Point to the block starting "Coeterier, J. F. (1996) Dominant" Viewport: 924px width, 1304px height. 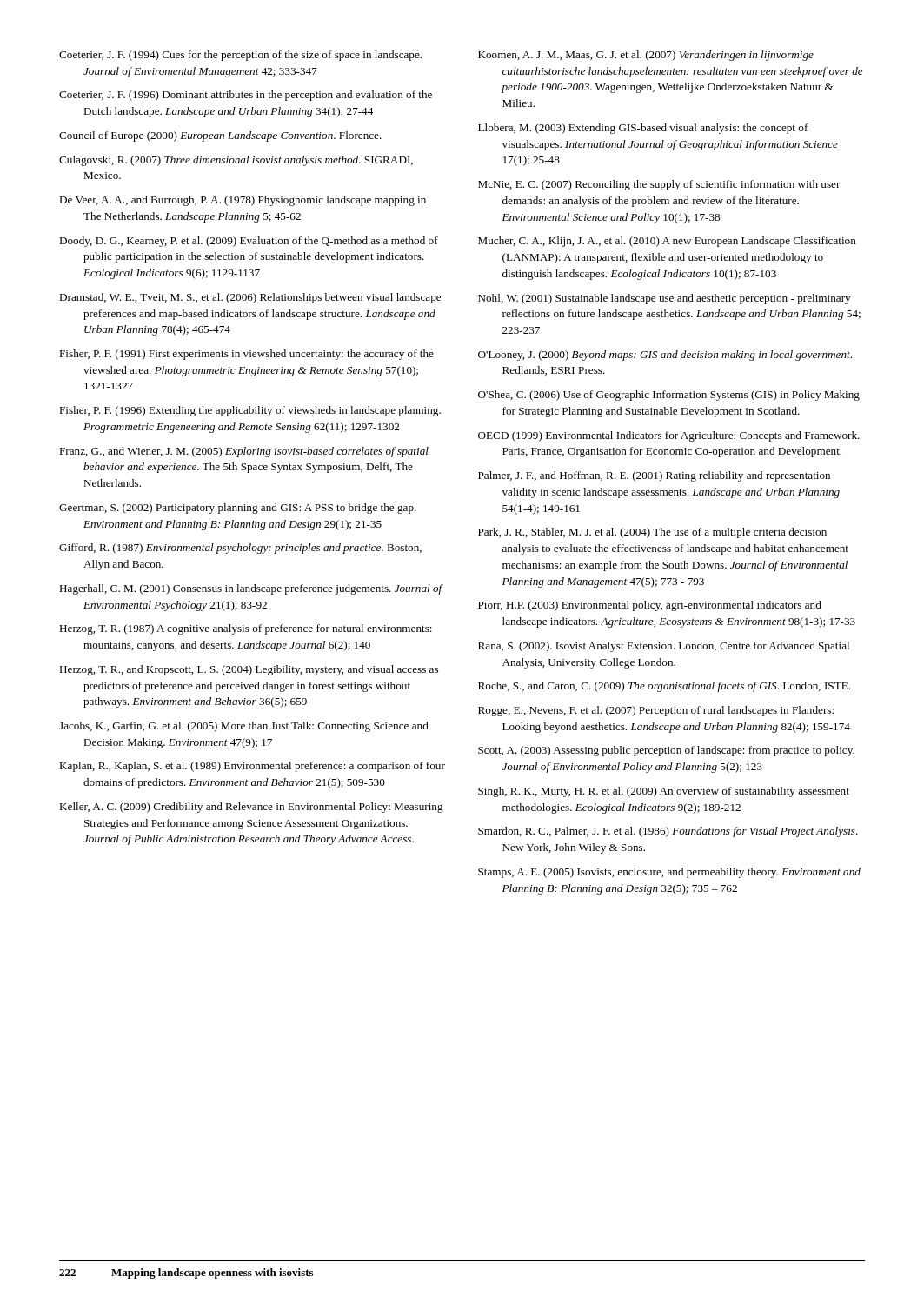click(x=246, y=103)
